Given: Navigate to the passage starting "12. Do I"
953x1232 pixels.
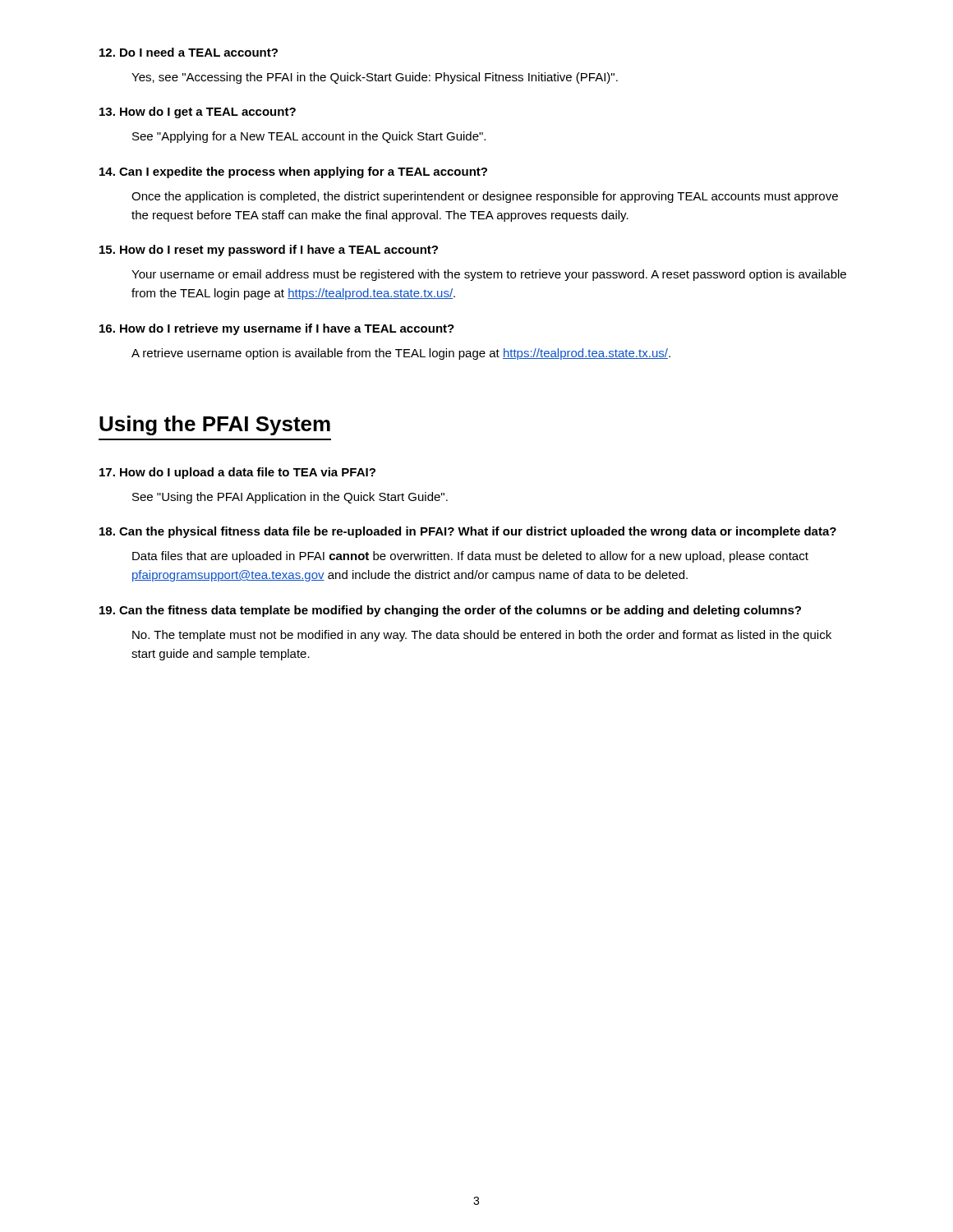Looking at the screenshot, I should point(476,66).
